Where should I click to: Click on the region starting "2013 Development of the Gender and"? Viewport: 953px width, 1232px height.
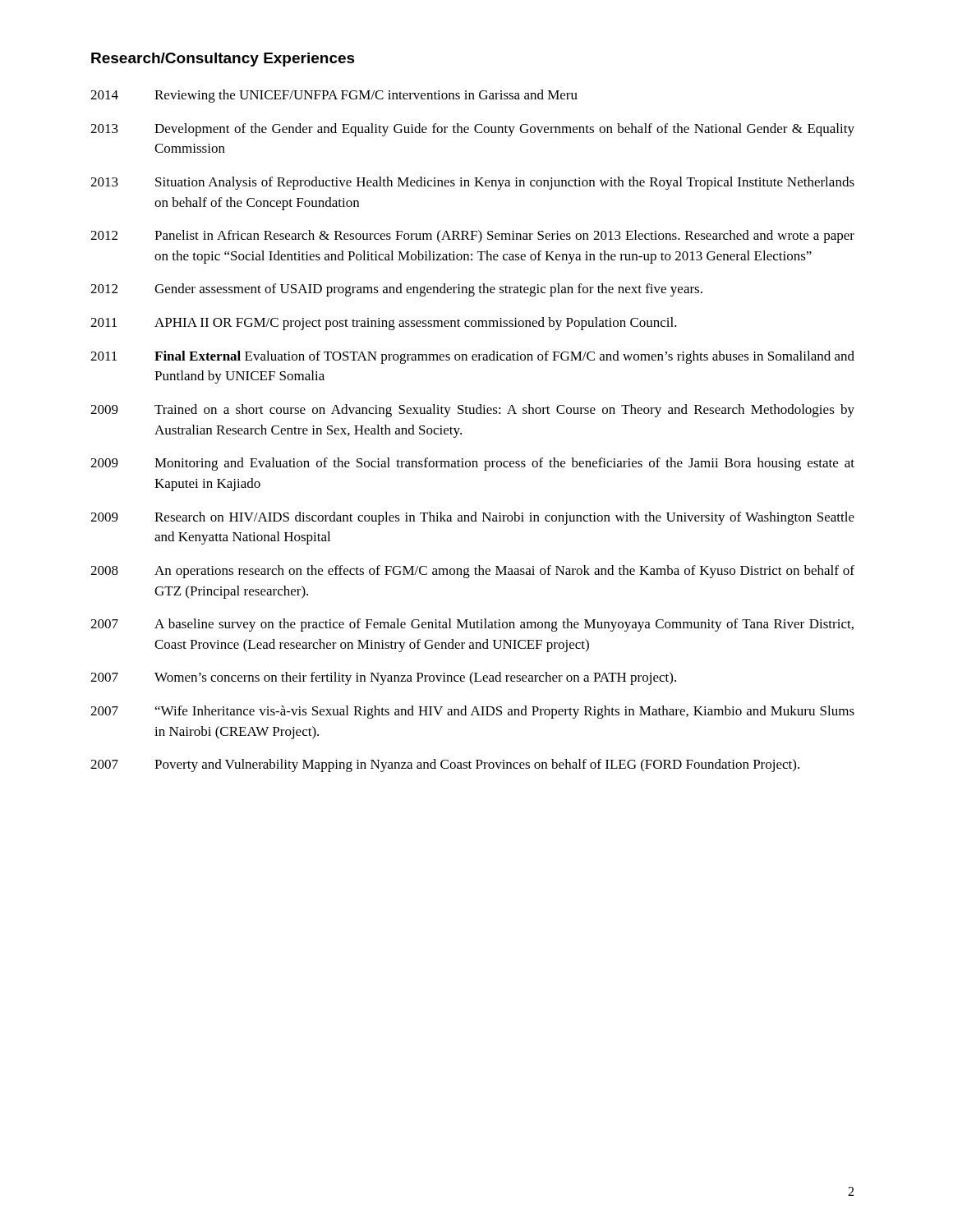[x=472, y=139]
